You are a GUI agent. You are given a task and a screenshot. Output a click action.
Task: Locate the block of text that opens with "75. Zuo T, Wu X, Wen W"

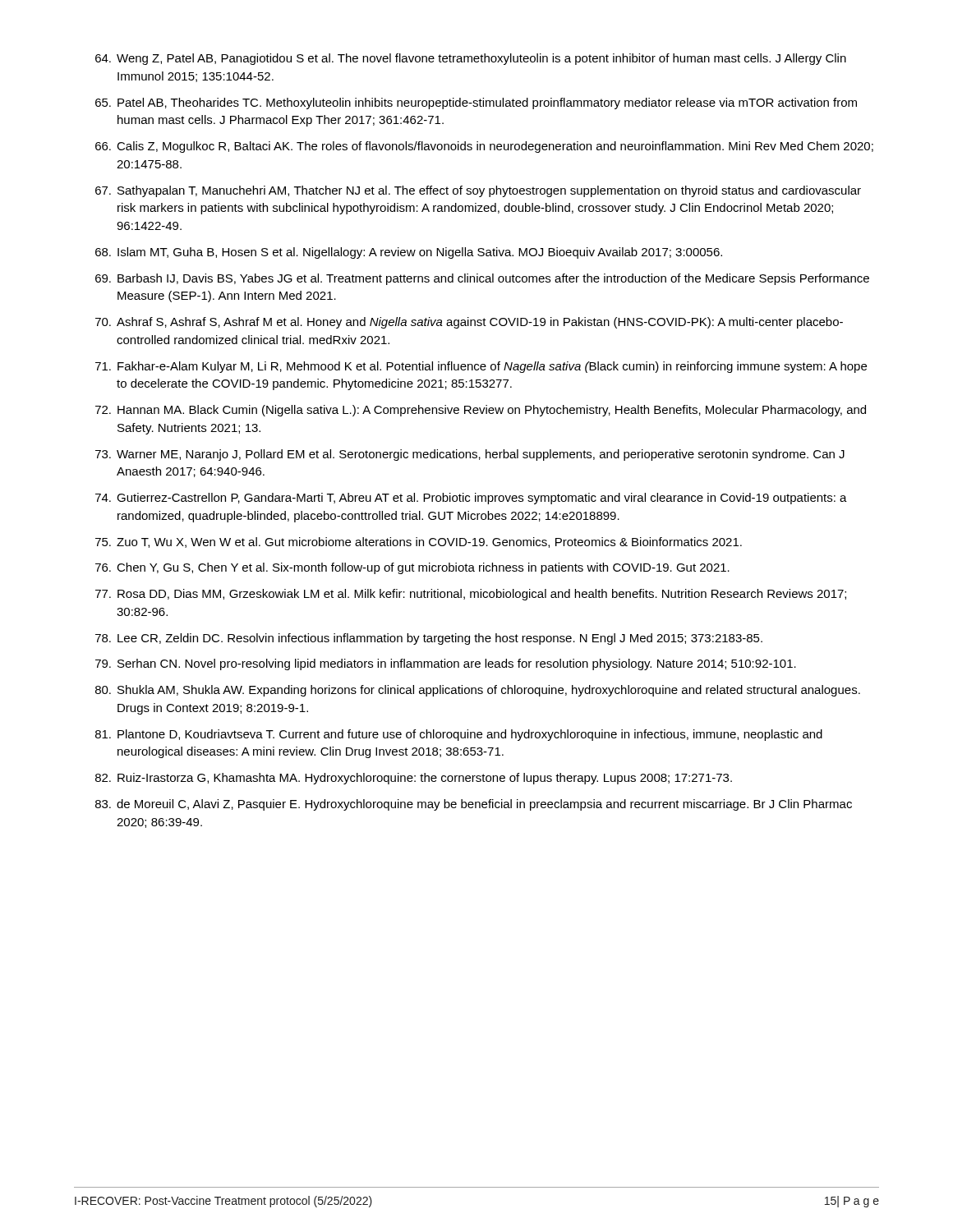coord(476,542)
